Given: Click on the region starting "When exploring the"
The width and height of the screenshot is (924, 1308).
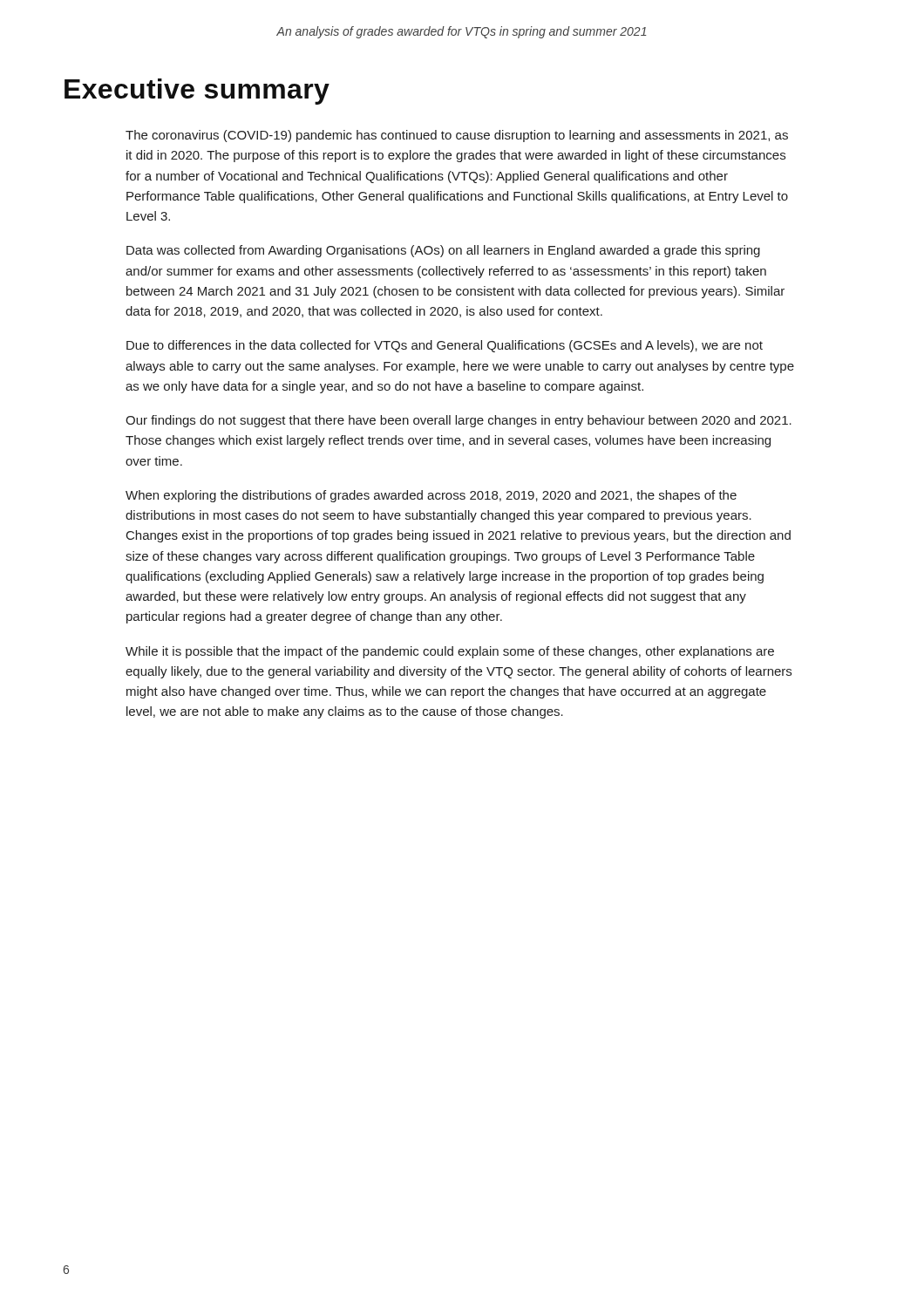Looking at the screenshot, I should [x=462, y=556].
